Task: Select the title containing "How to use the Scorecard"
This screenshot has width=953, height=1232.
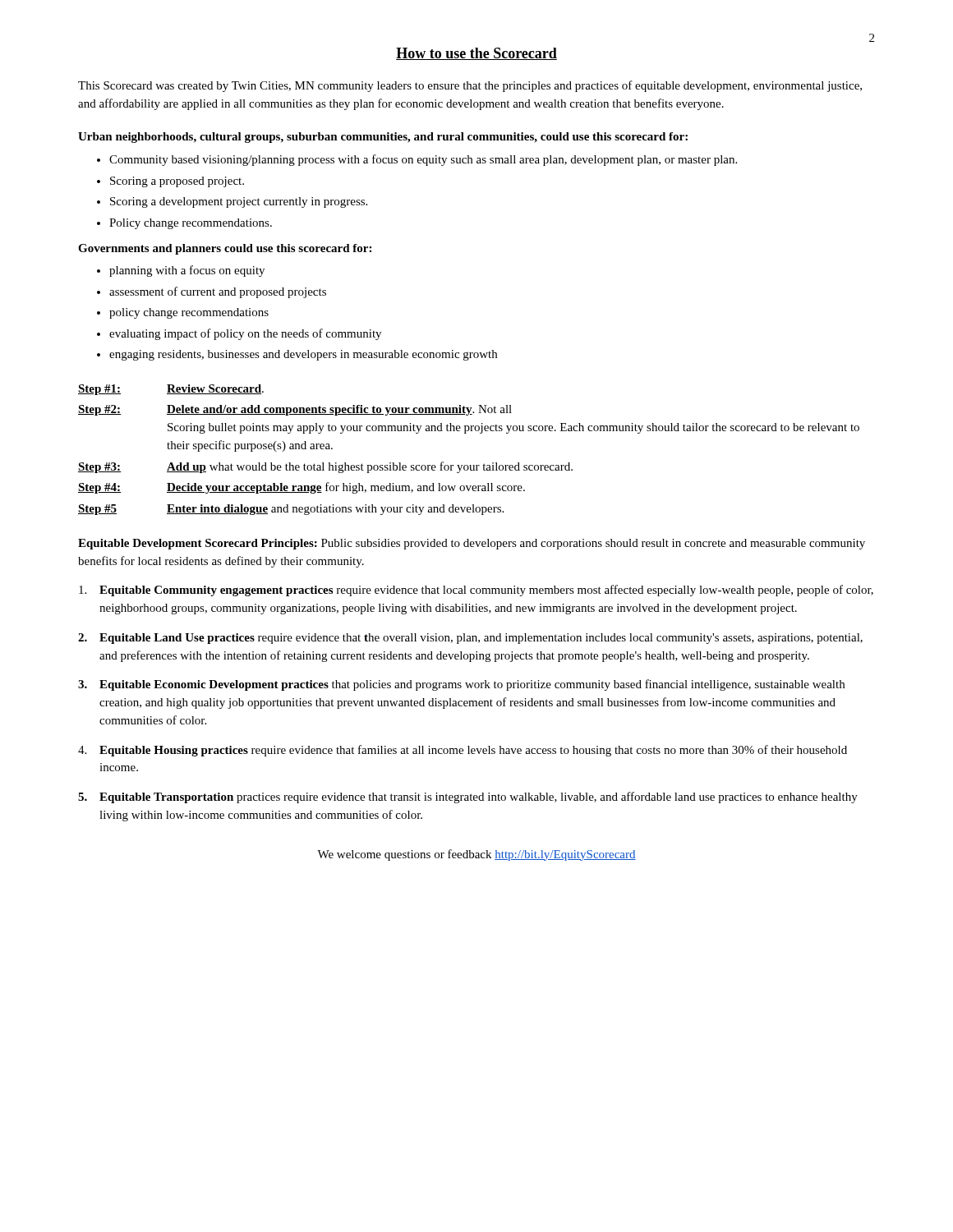Action: coord(476,54)
